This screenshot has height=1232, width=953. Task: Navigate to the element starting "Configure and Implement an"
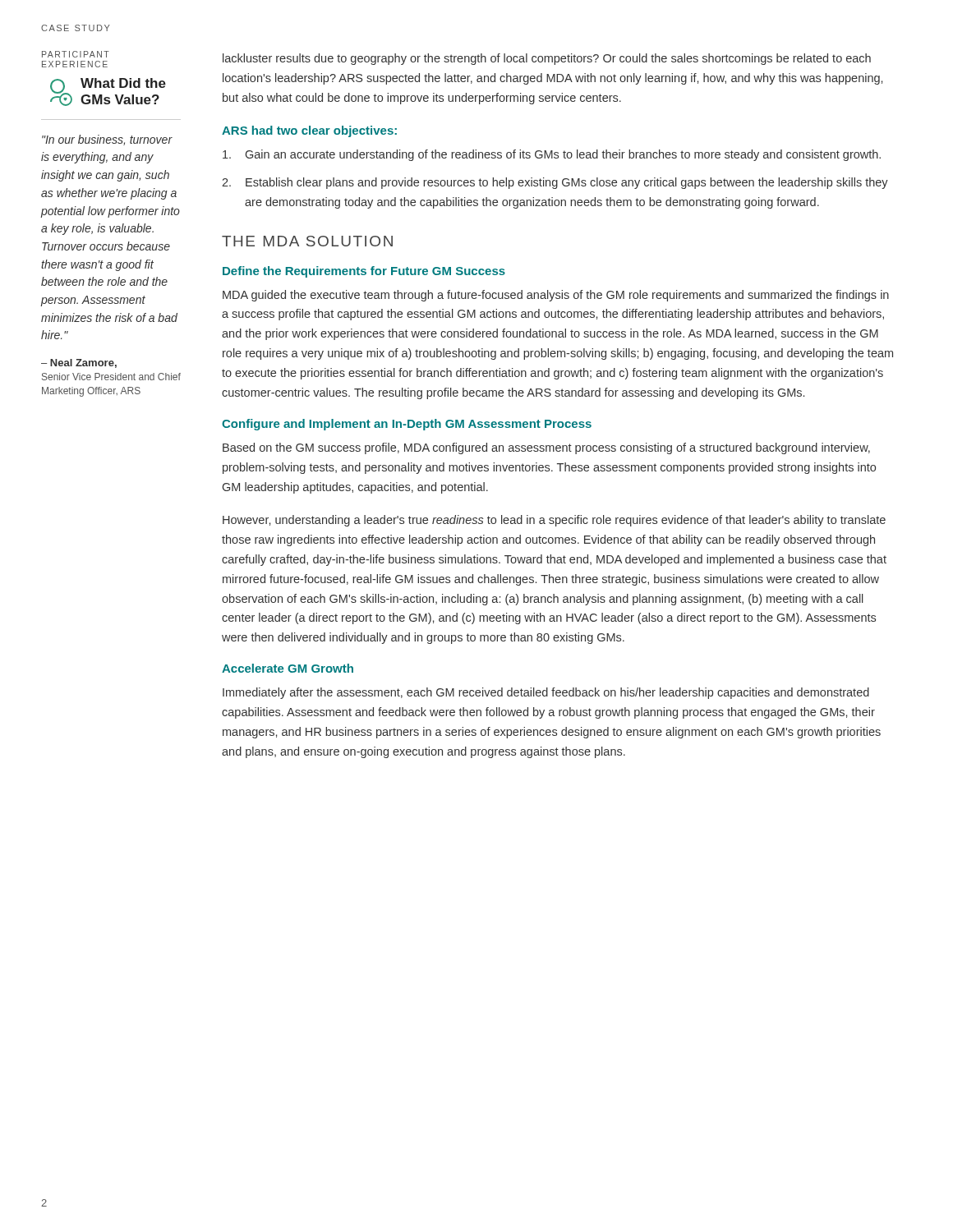407,423
